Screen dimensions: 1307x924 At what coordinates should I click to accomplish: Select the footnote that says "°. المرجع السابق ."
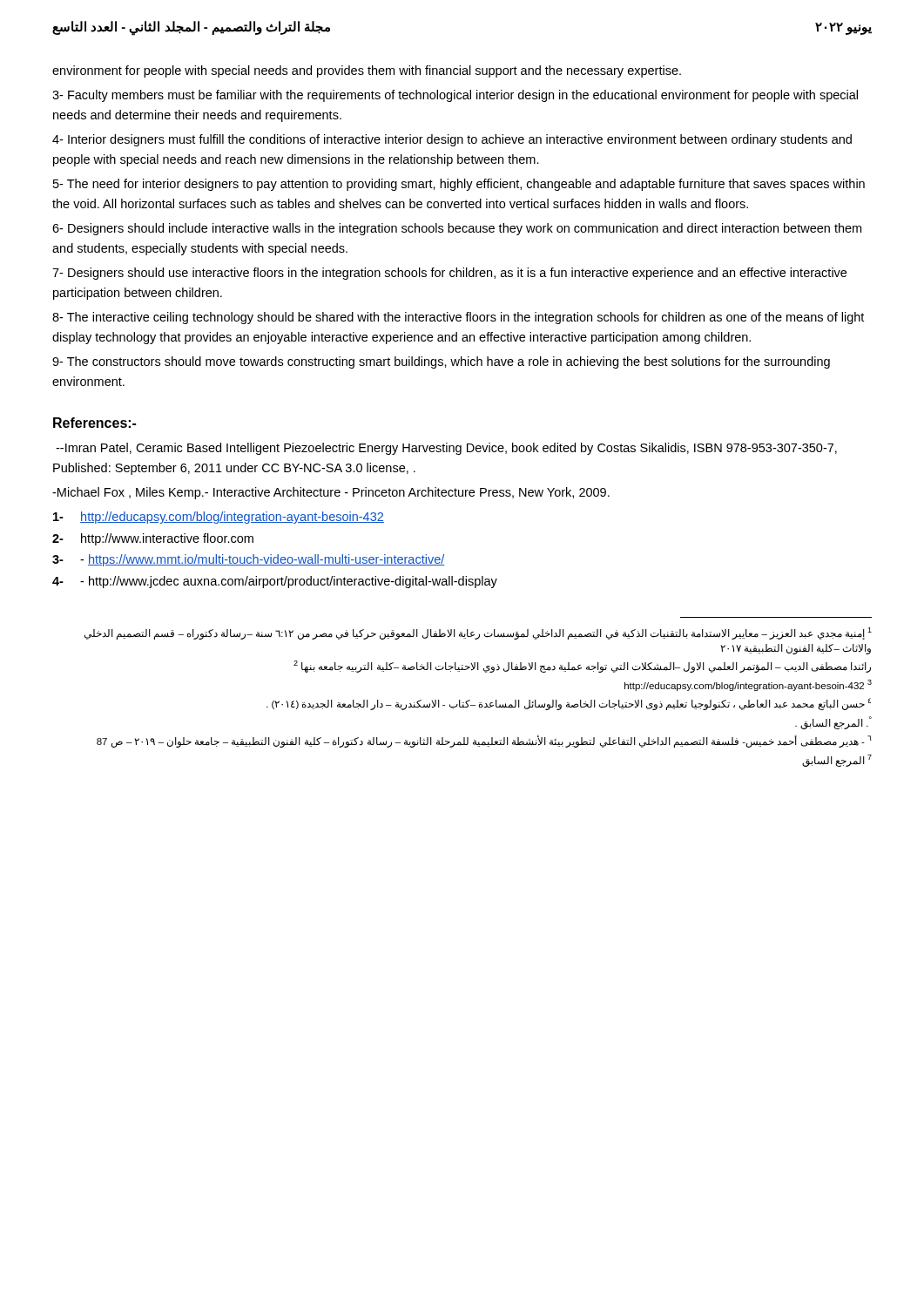(x=833, y=722)
